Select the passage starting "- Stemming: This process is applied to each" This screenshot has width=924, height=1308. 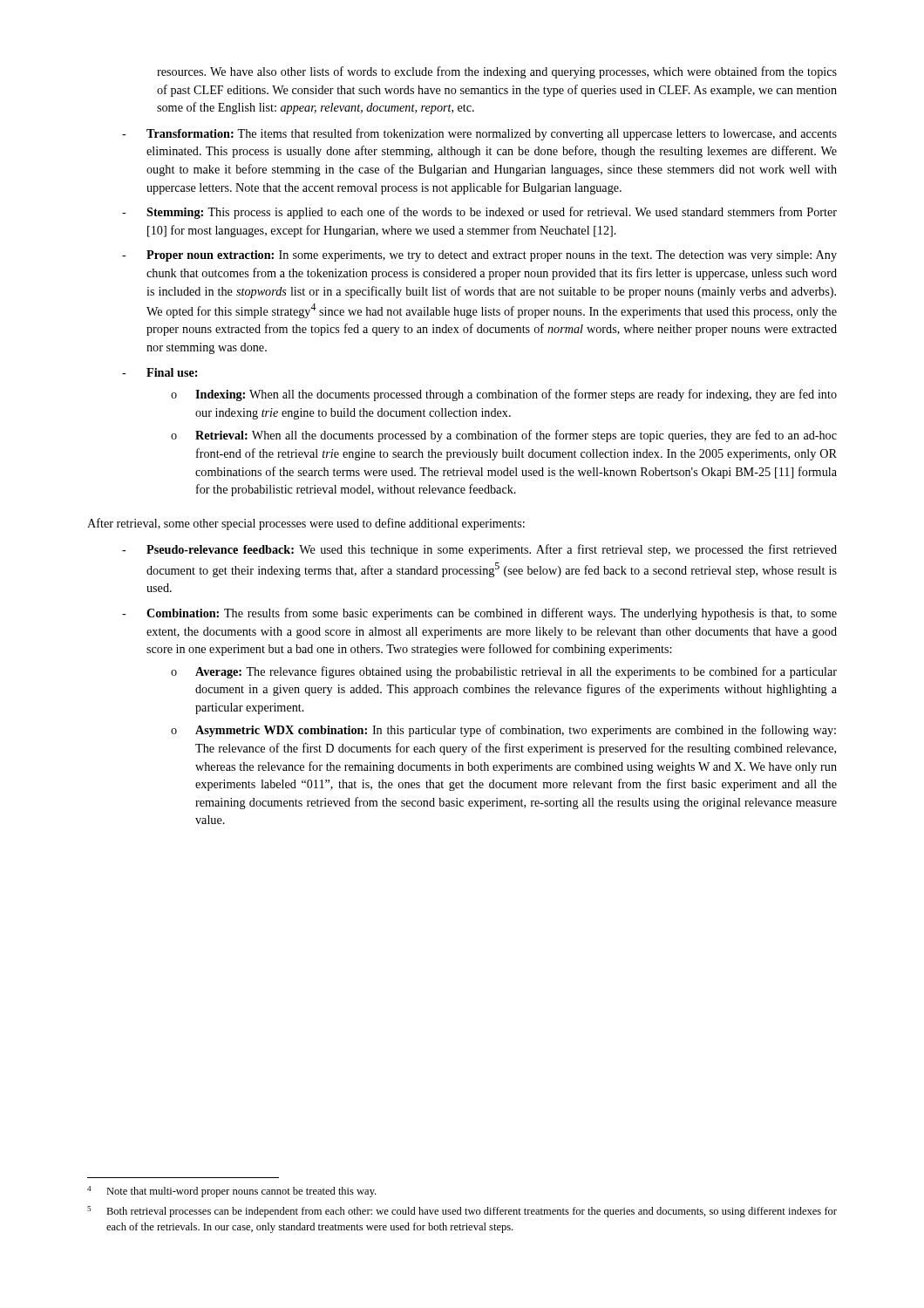[x=479, y=221]
